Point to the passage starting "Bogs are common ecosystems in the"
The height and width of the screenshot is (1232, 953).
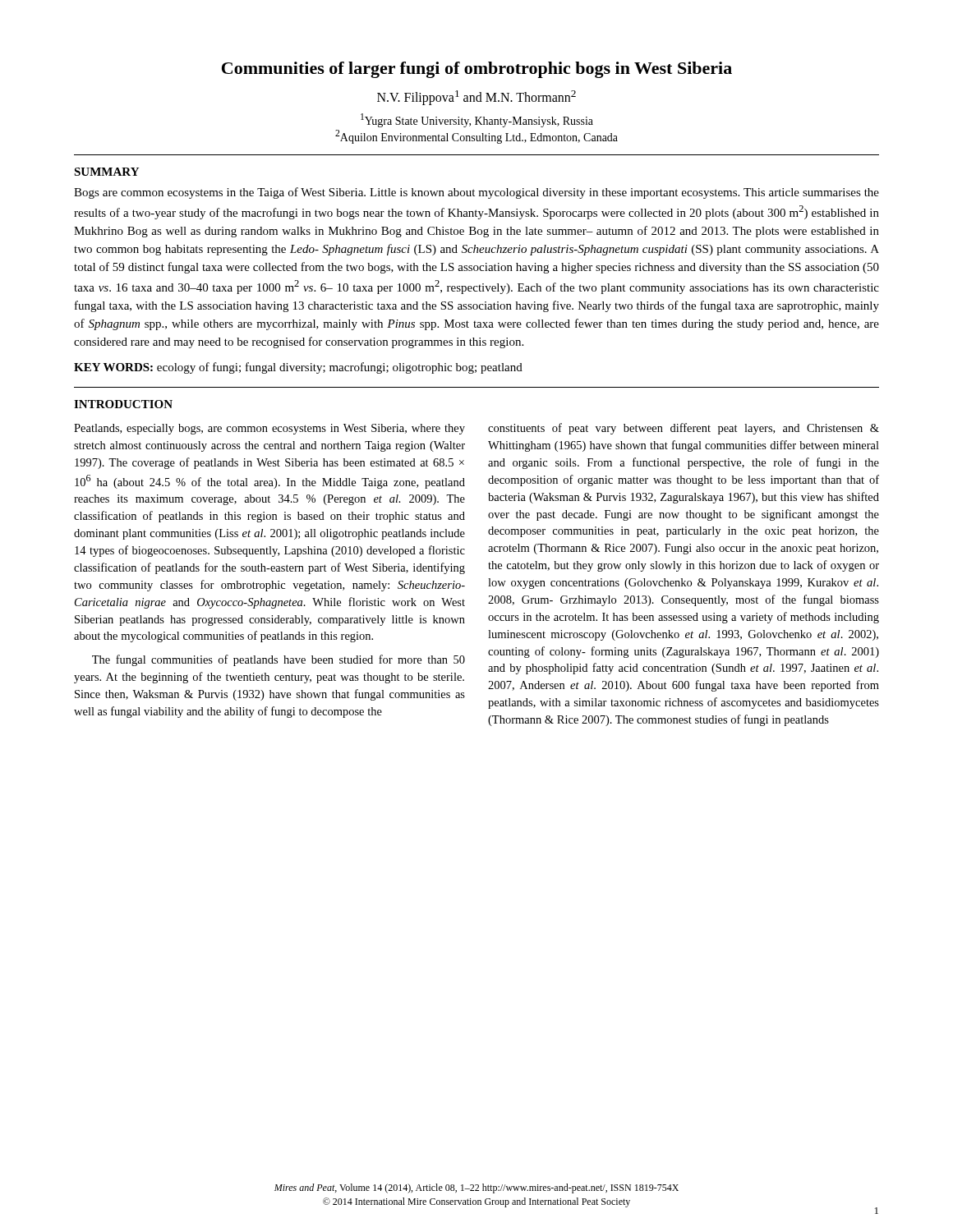tap(476, 267)
